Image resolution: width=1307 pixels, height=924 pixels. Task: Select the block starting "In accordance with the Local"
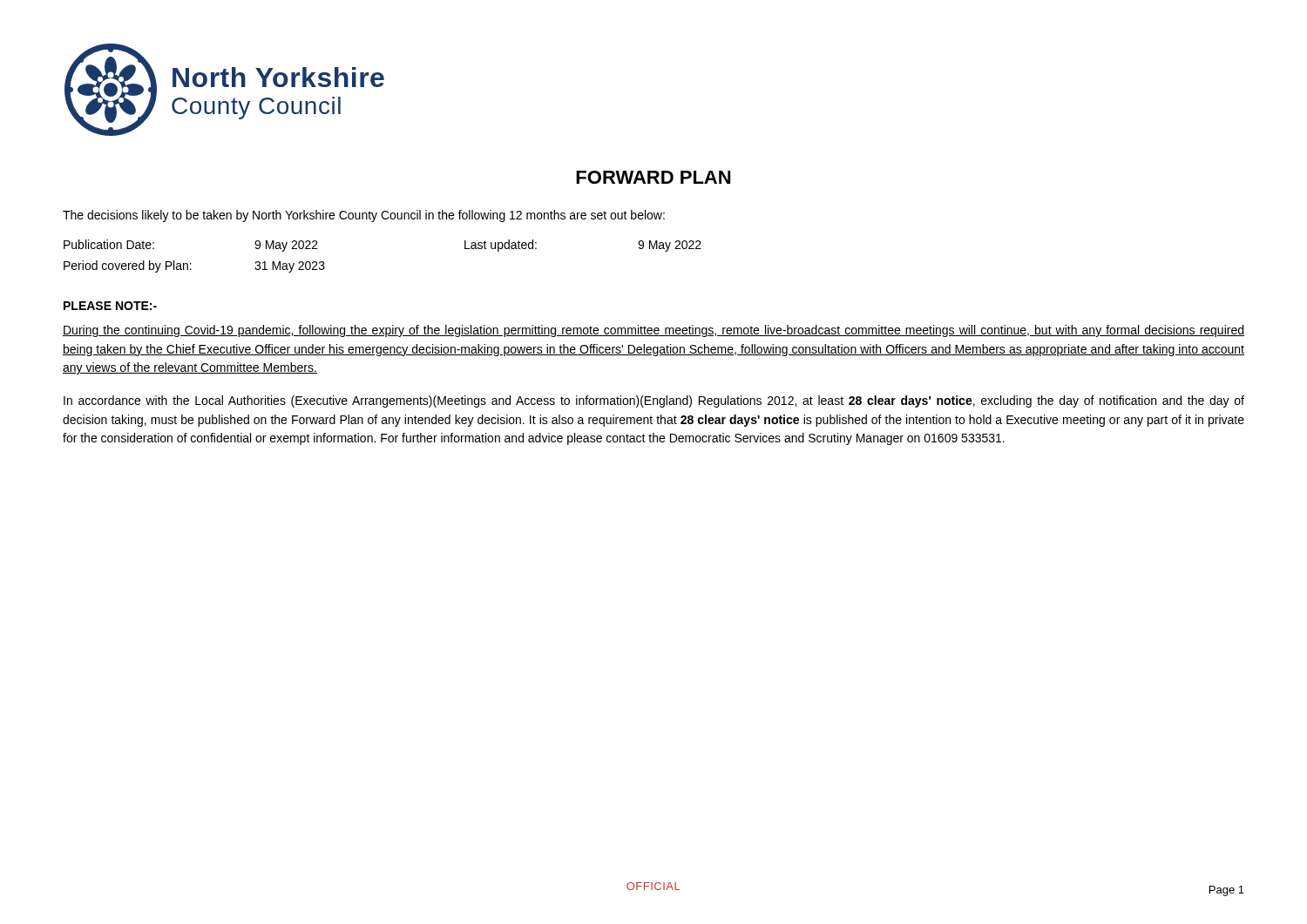[x=654, y=420]
